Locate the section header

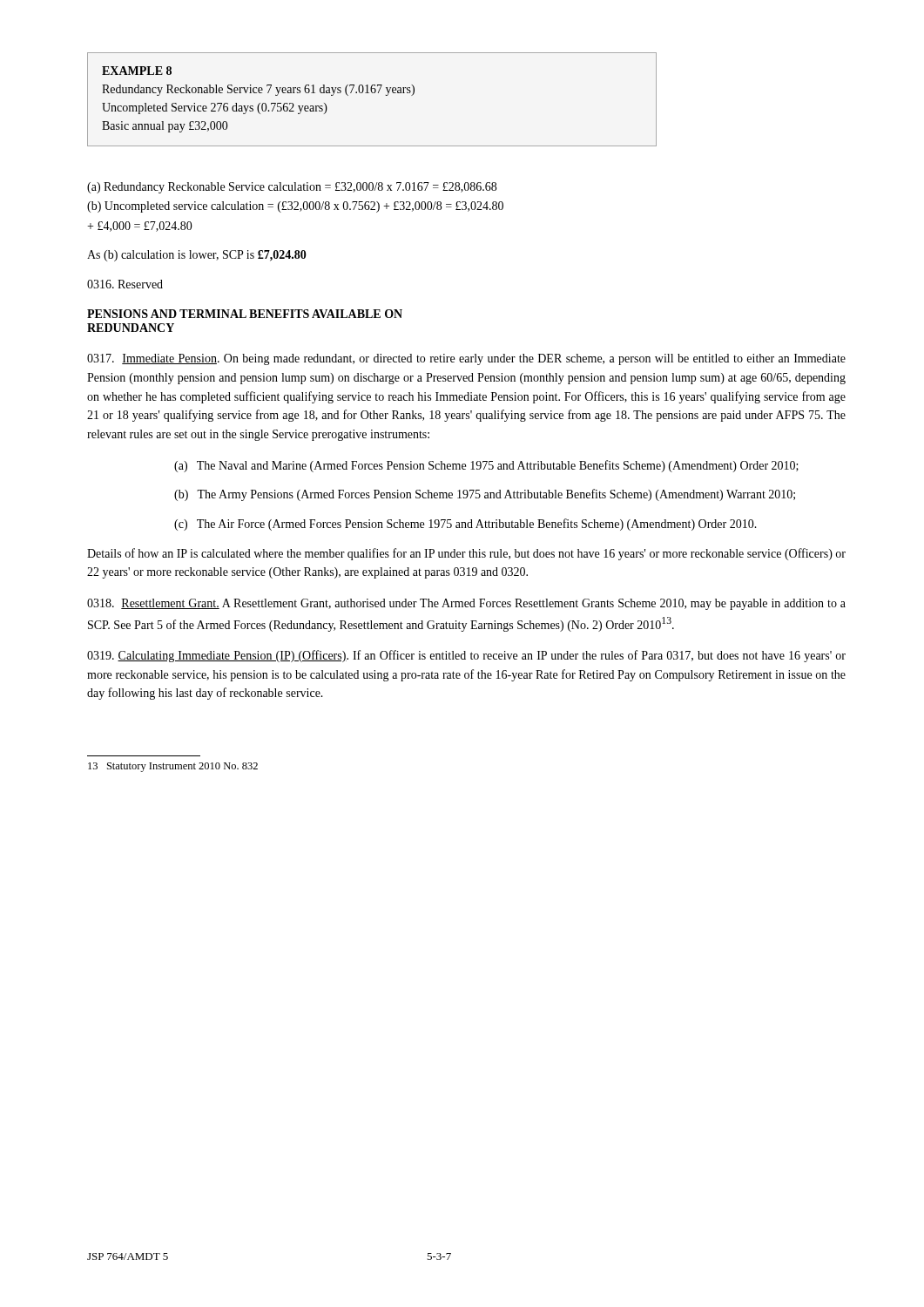[x=466, y=322]
